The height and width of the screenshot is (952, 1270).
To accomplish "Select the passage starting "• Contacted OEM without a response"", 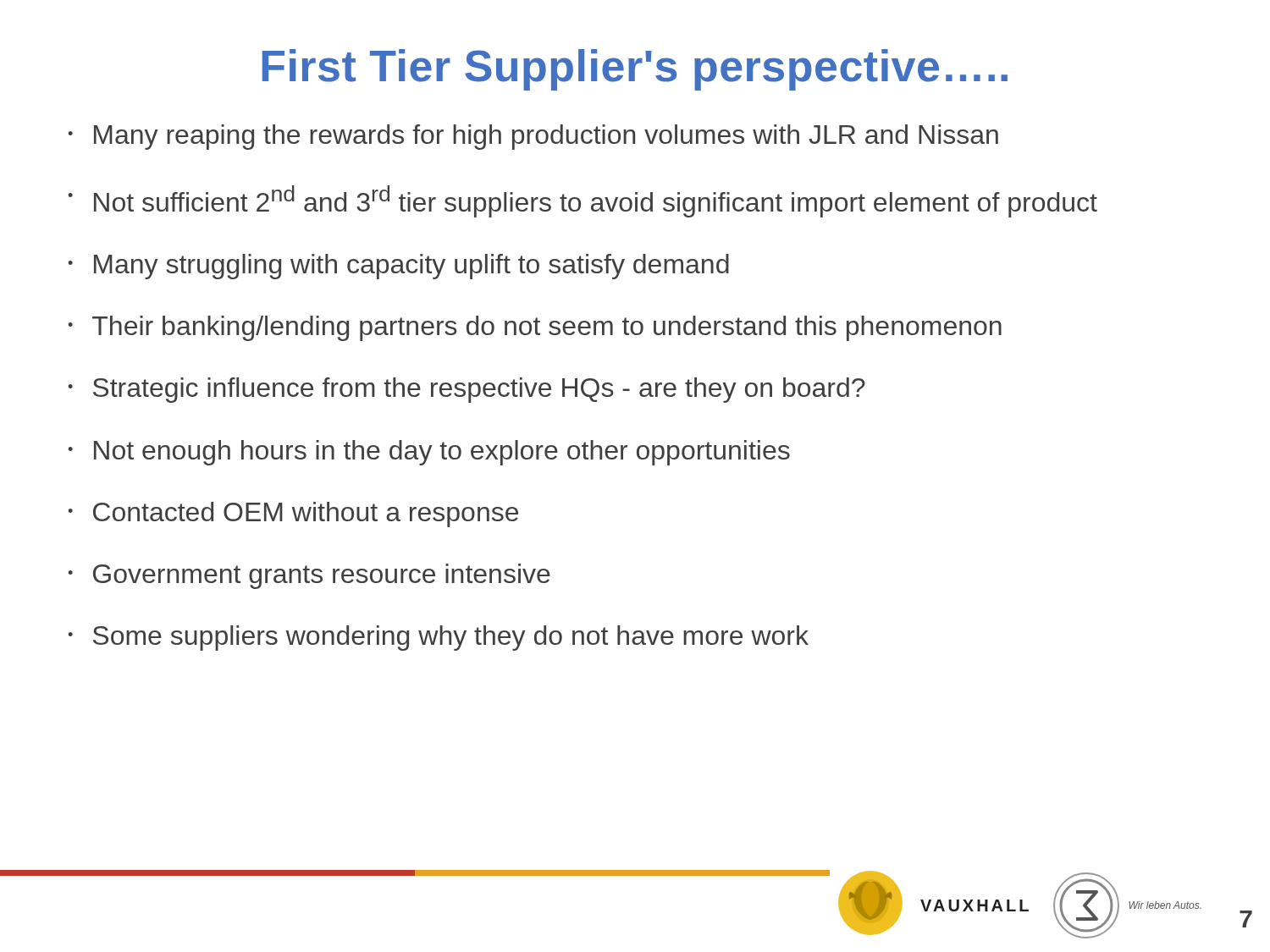I will point(294,512).
